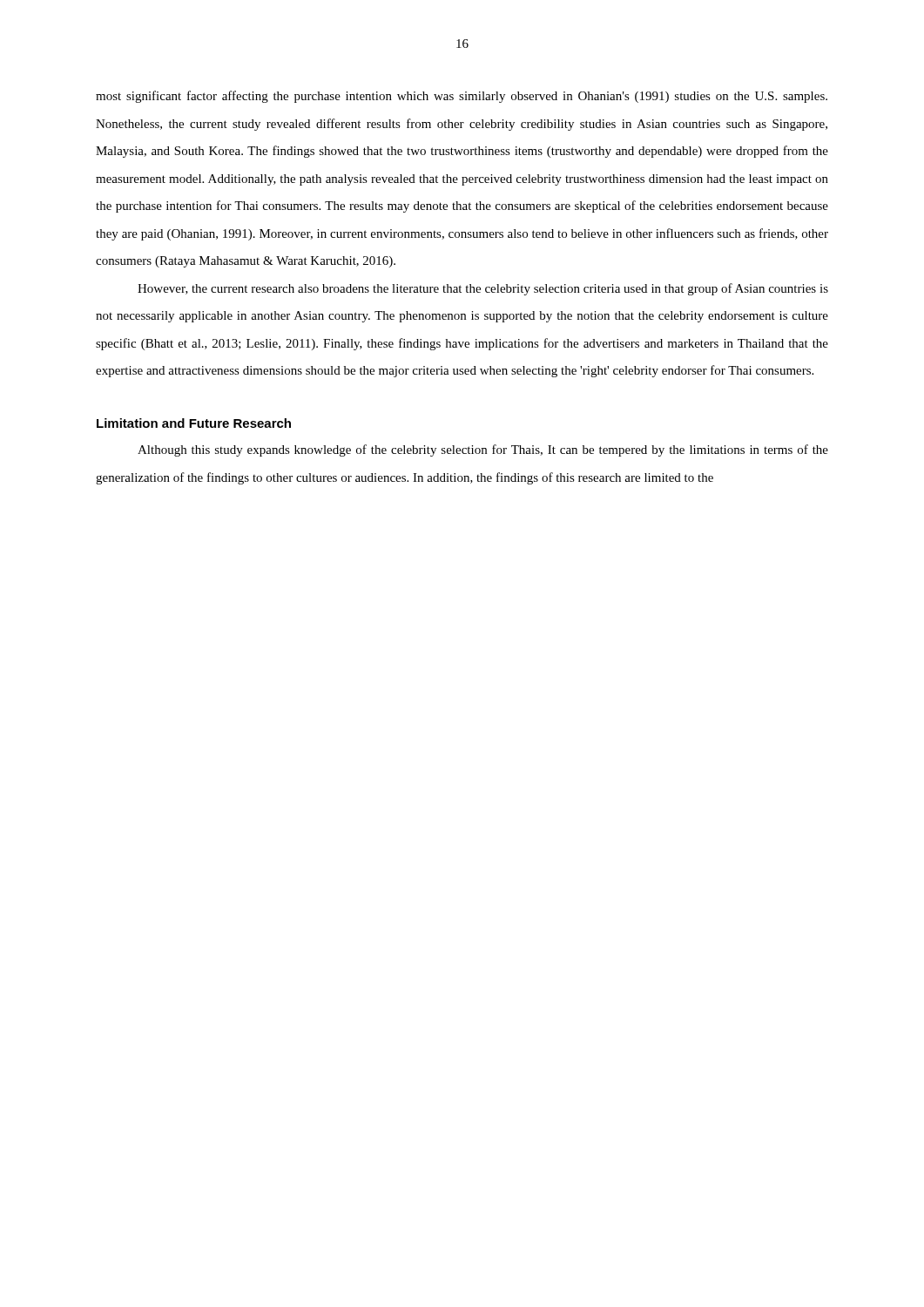Click the passage that begins "Although this study expands knowledge of"
The width and height of the screenshot is (924, 1307).
(x=462, y=463)
